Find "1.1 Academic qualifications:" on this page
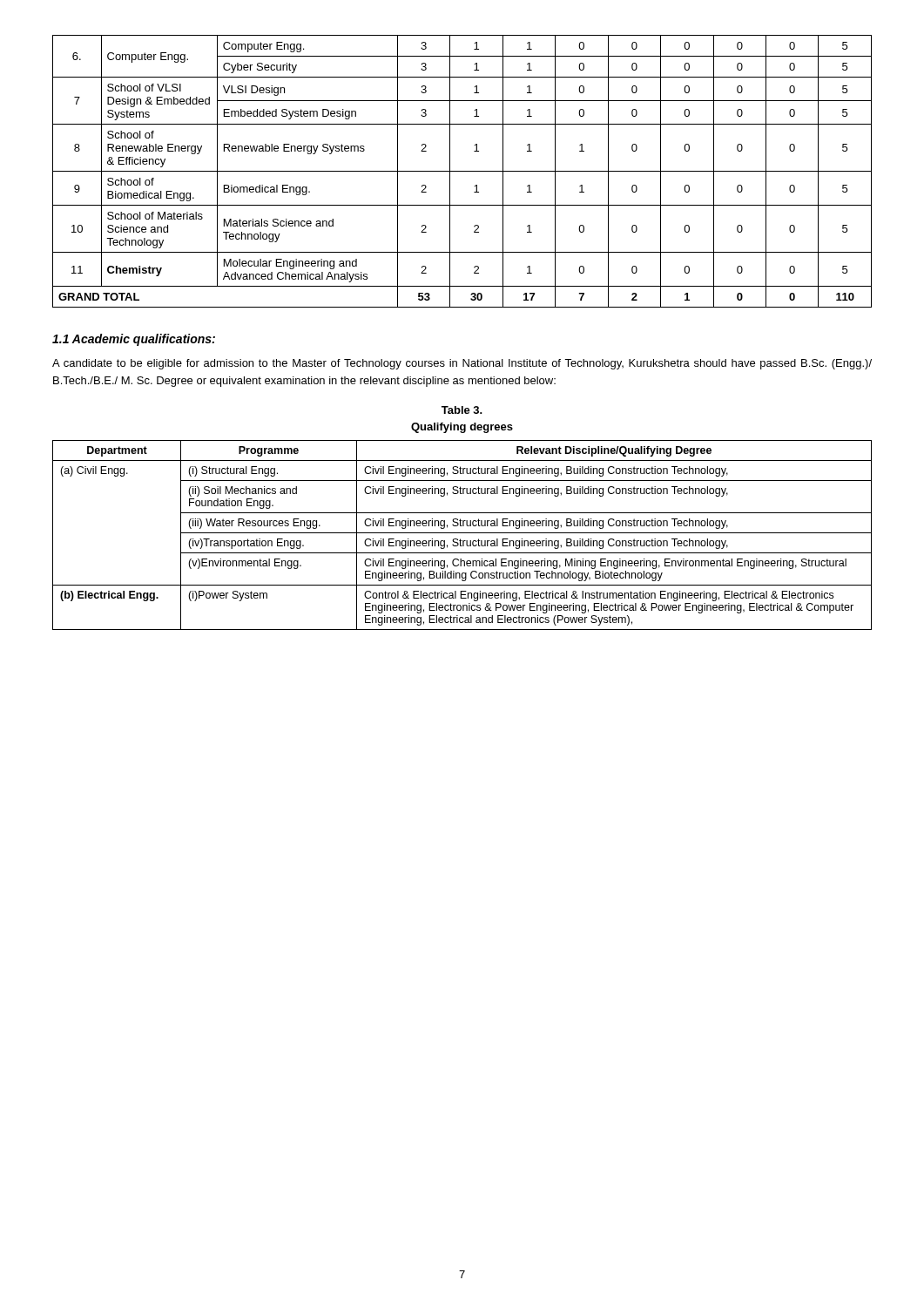This screenshot has height=1307, width=924. (x=134, y=339)
